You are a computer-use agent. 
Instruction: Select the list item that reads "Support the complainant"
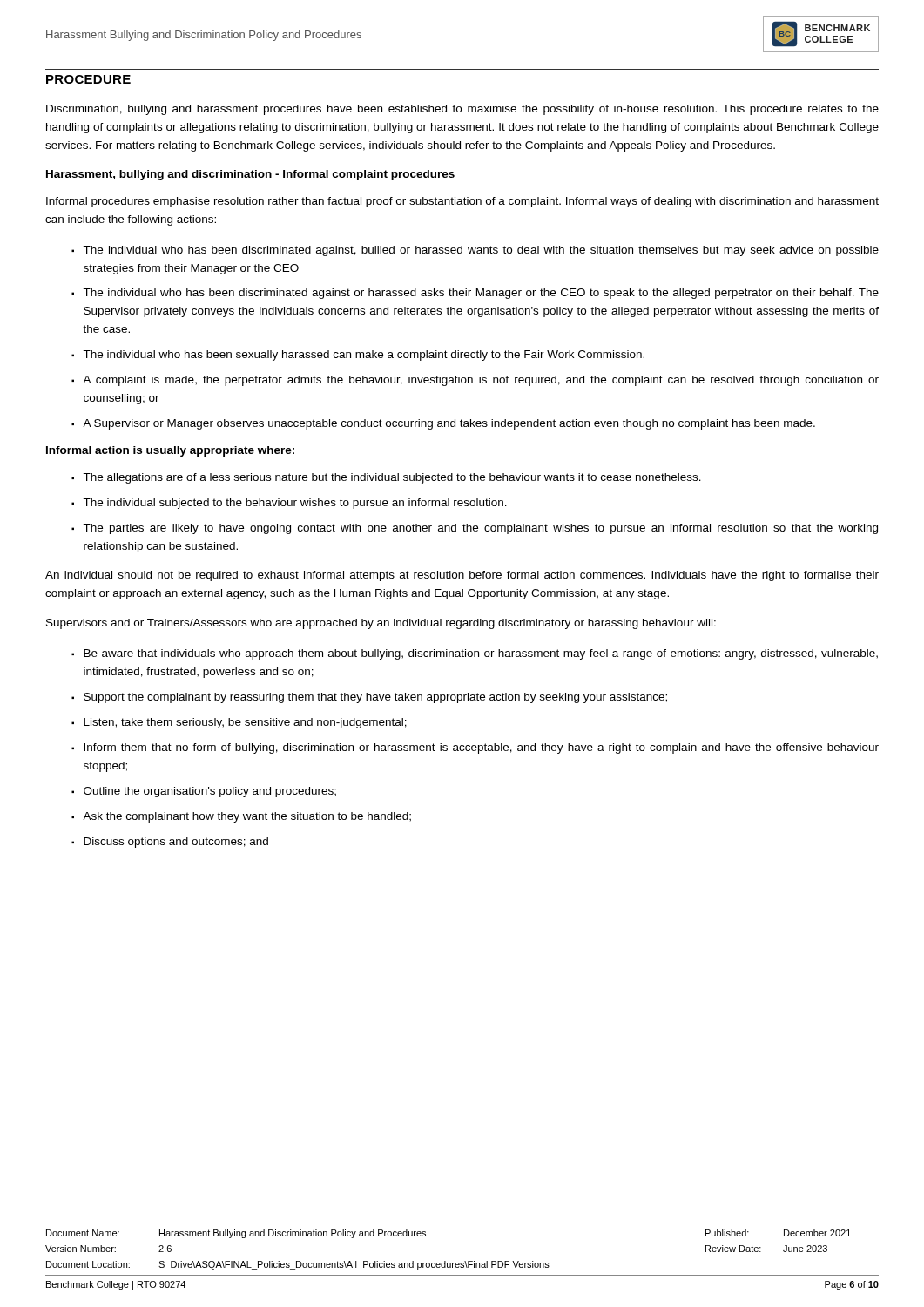[x=481, y=698]
